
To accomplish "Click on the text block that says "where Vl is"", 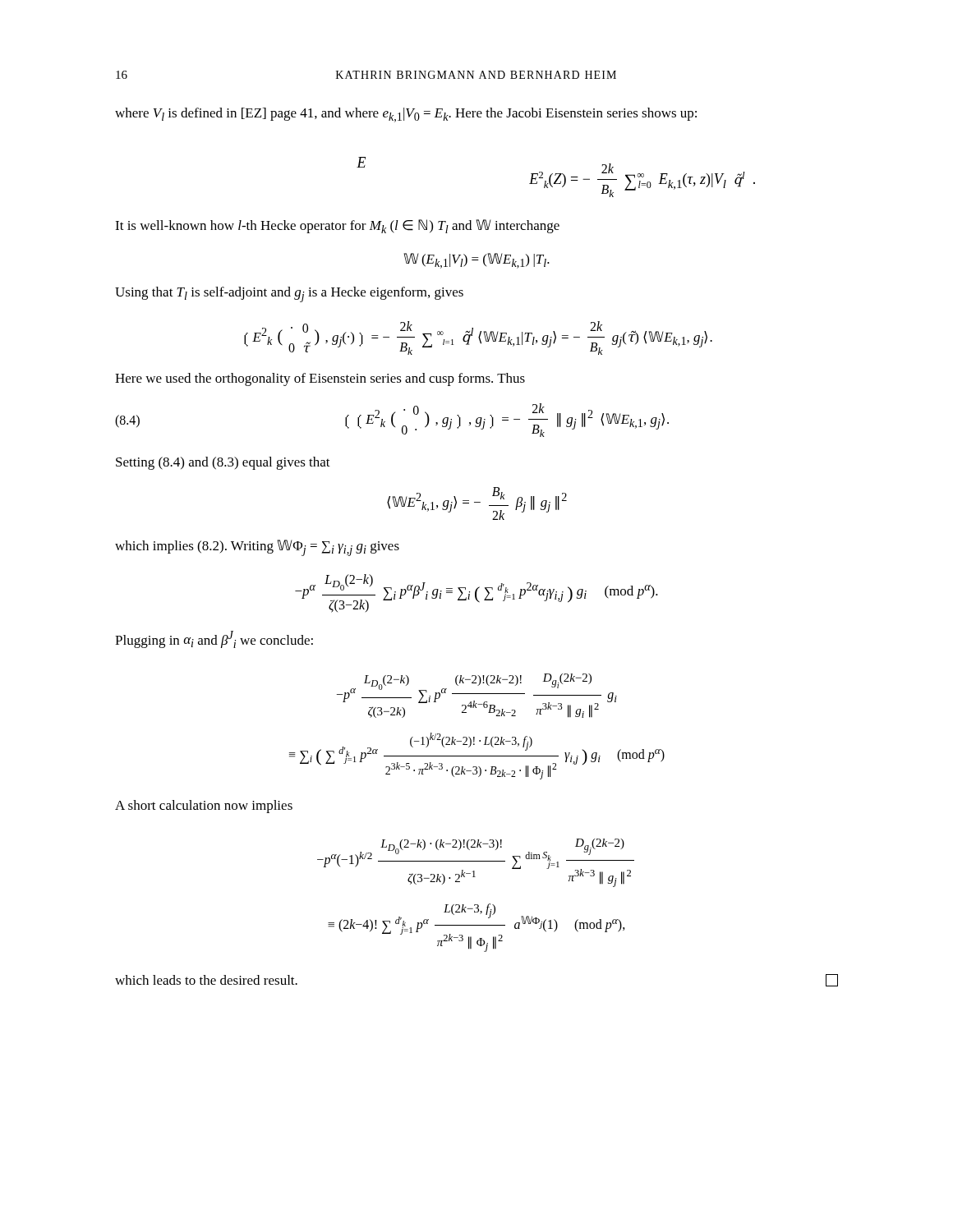I will click(x=407, y=114).
